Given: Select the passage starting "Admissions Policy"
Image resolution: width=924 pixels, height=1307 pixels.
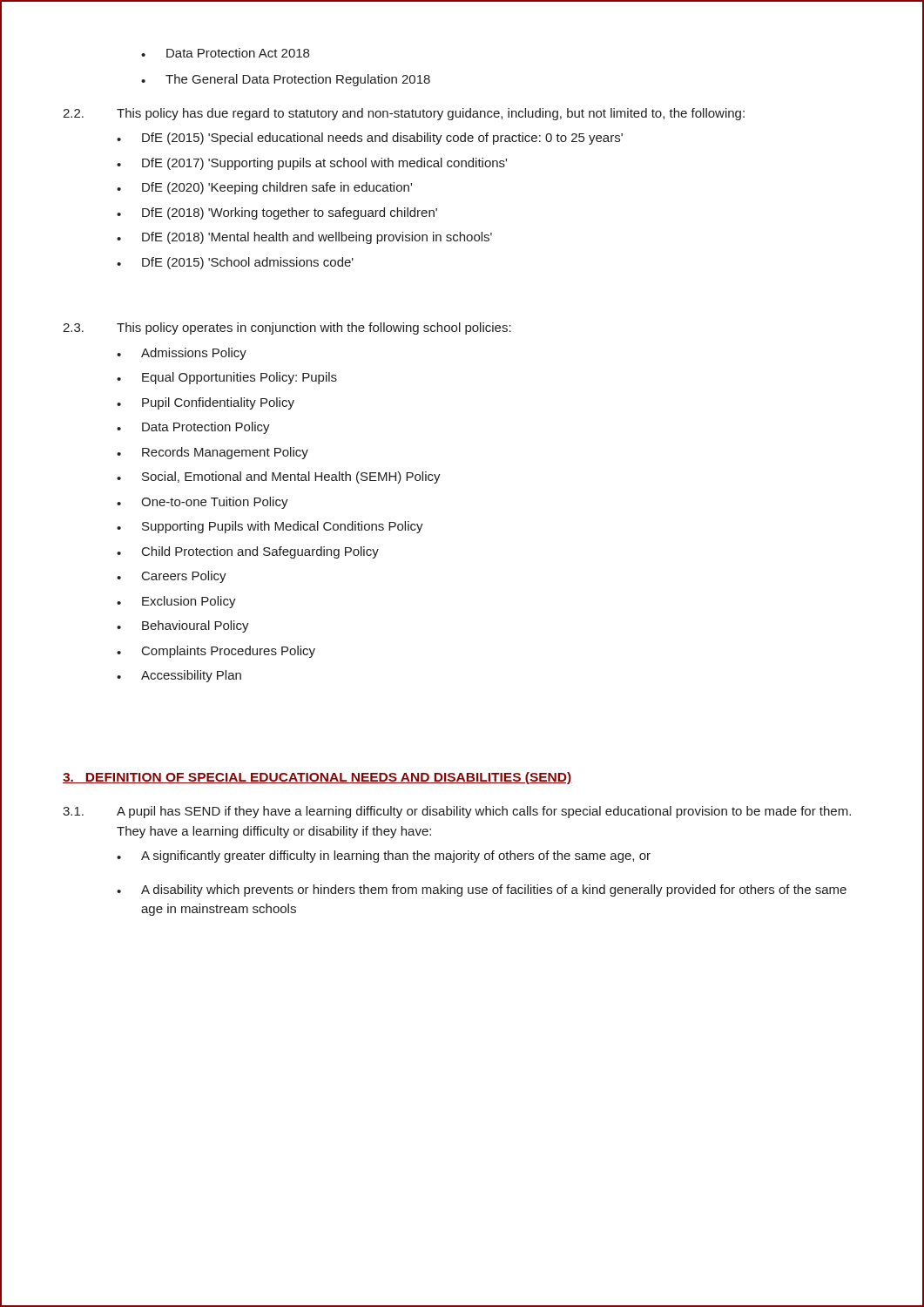Looking at the screenshot, I should click(x=182, y=354).
